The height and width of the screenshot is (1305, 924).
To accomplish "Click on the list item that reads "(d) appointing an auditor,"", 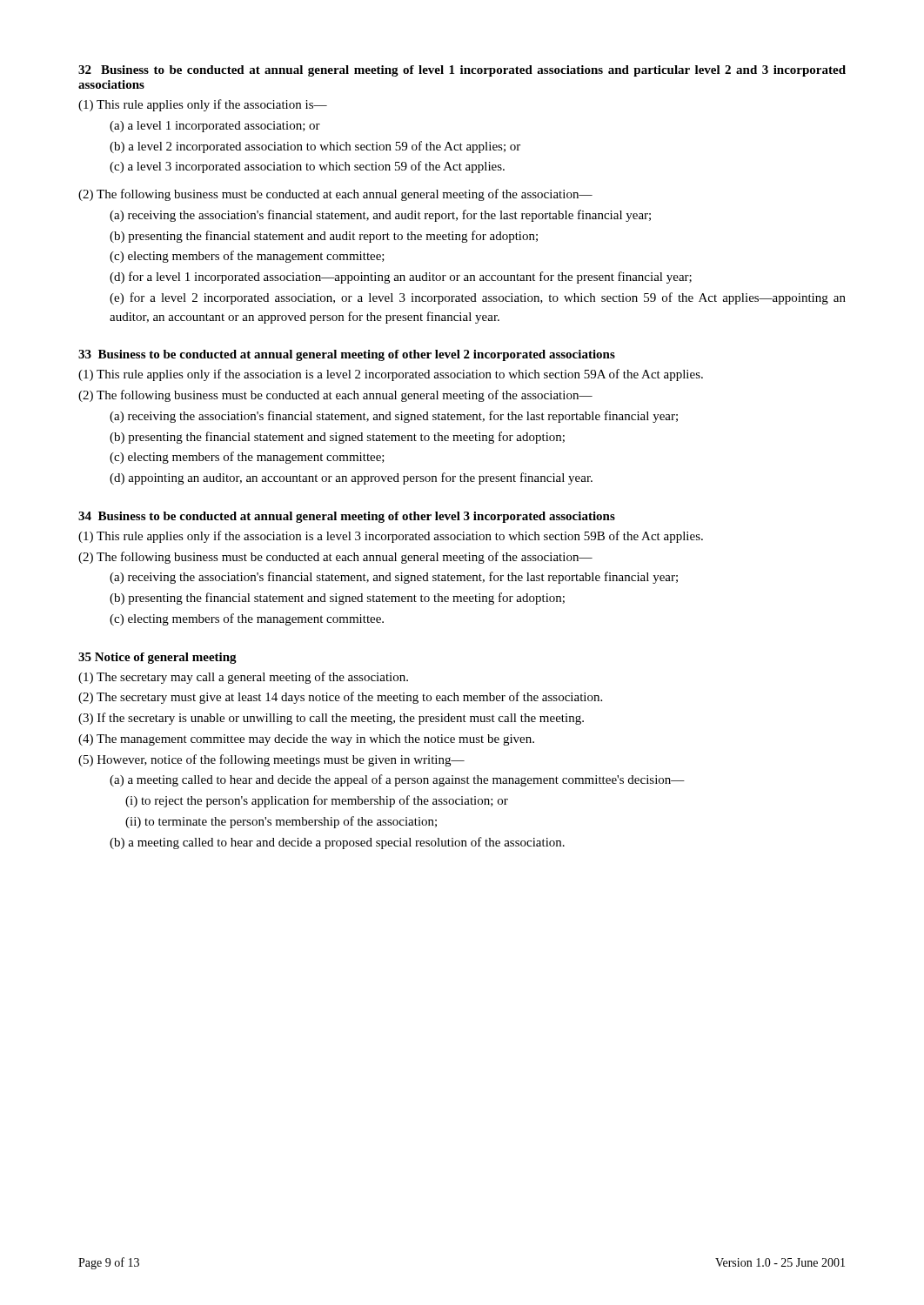I will click(351, 478).
